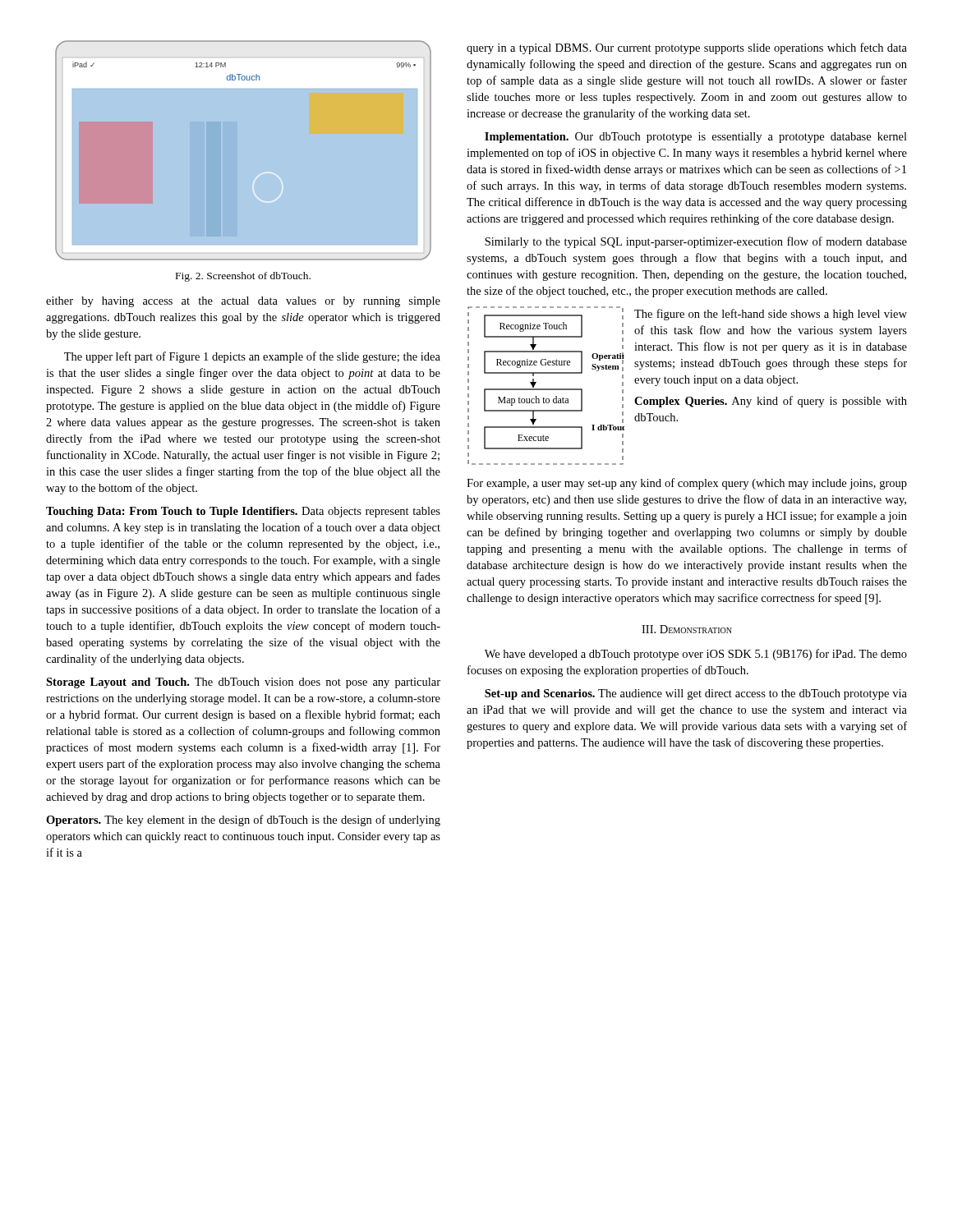Select the flowchart
Screen dimensions: 1232x953
click(x=547, y=388)
